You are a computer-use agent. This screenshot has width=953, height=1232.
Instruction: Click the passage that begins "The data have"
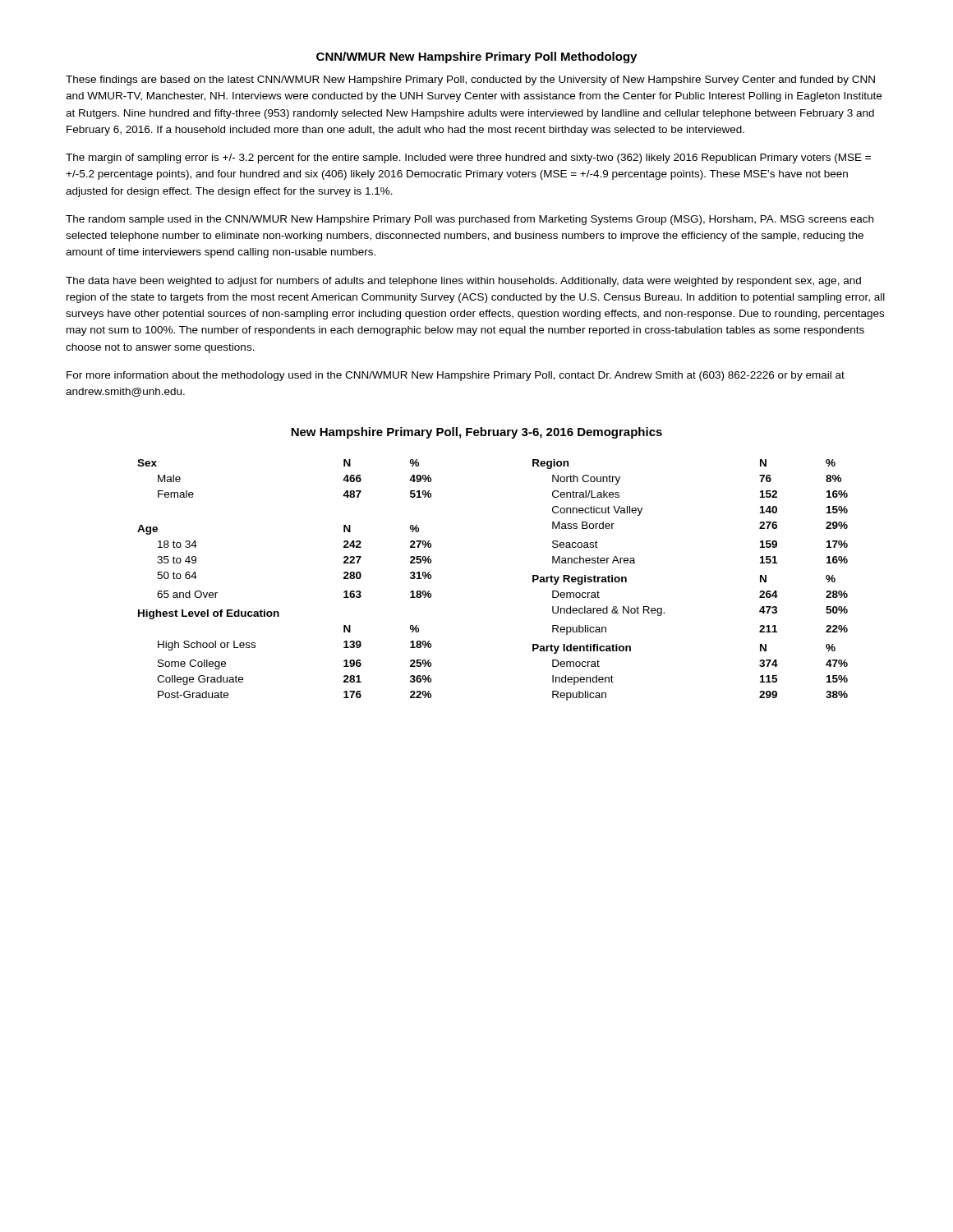pos(475,313)
